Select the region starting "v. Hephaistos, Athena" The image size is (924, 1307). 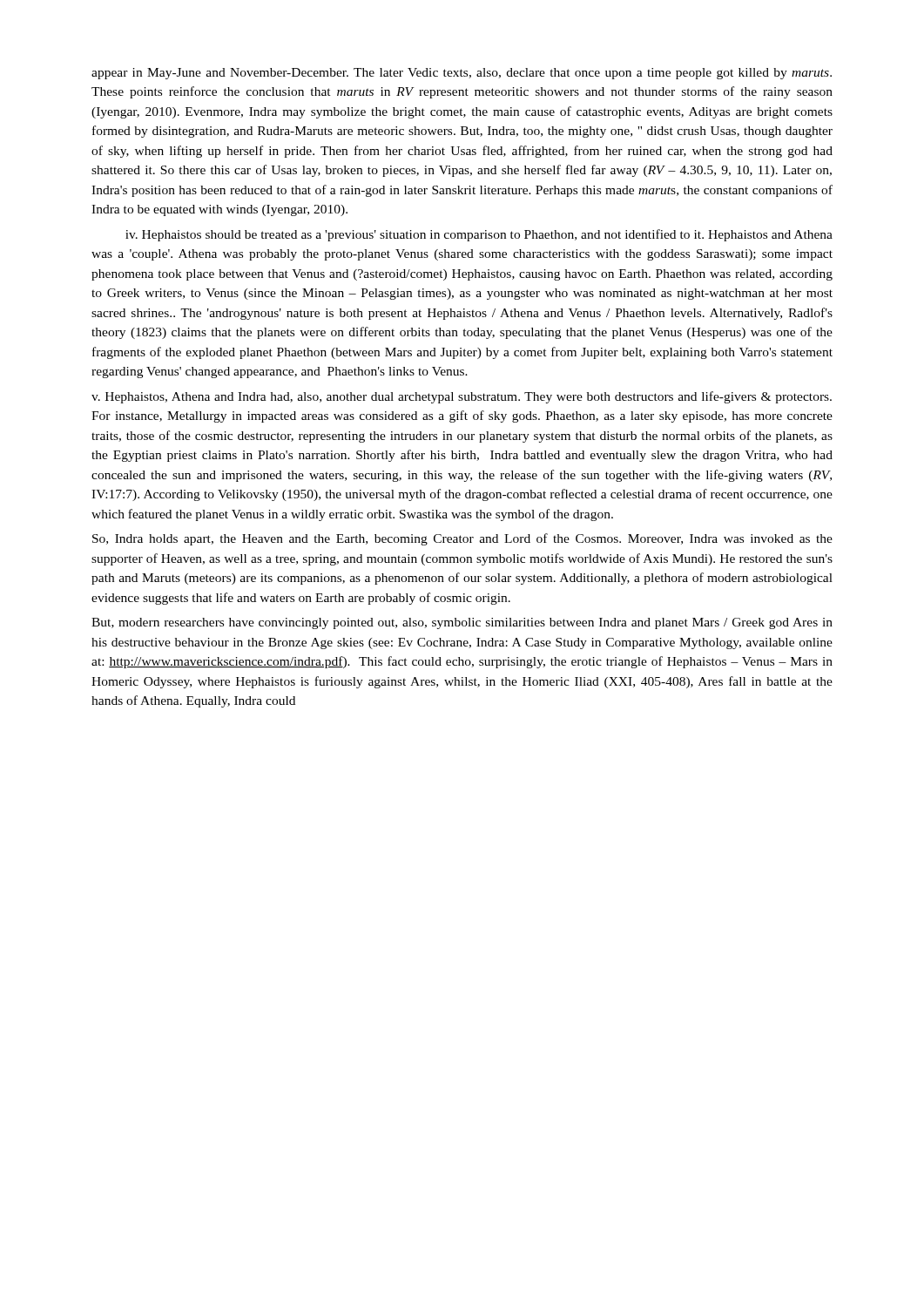462,455
